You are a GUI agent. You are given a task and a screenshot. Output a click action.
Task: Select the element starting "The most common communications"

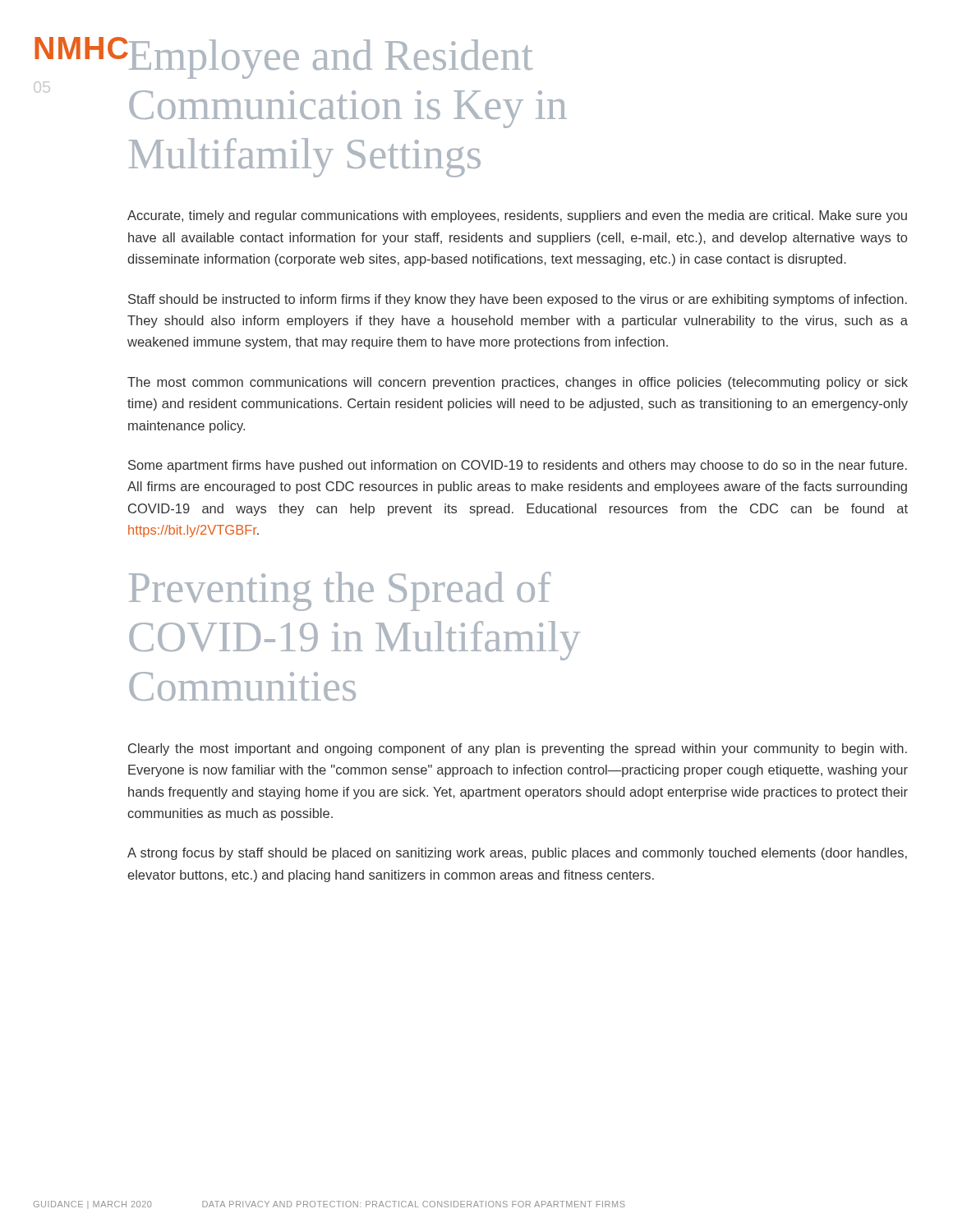tap(518, 404)
